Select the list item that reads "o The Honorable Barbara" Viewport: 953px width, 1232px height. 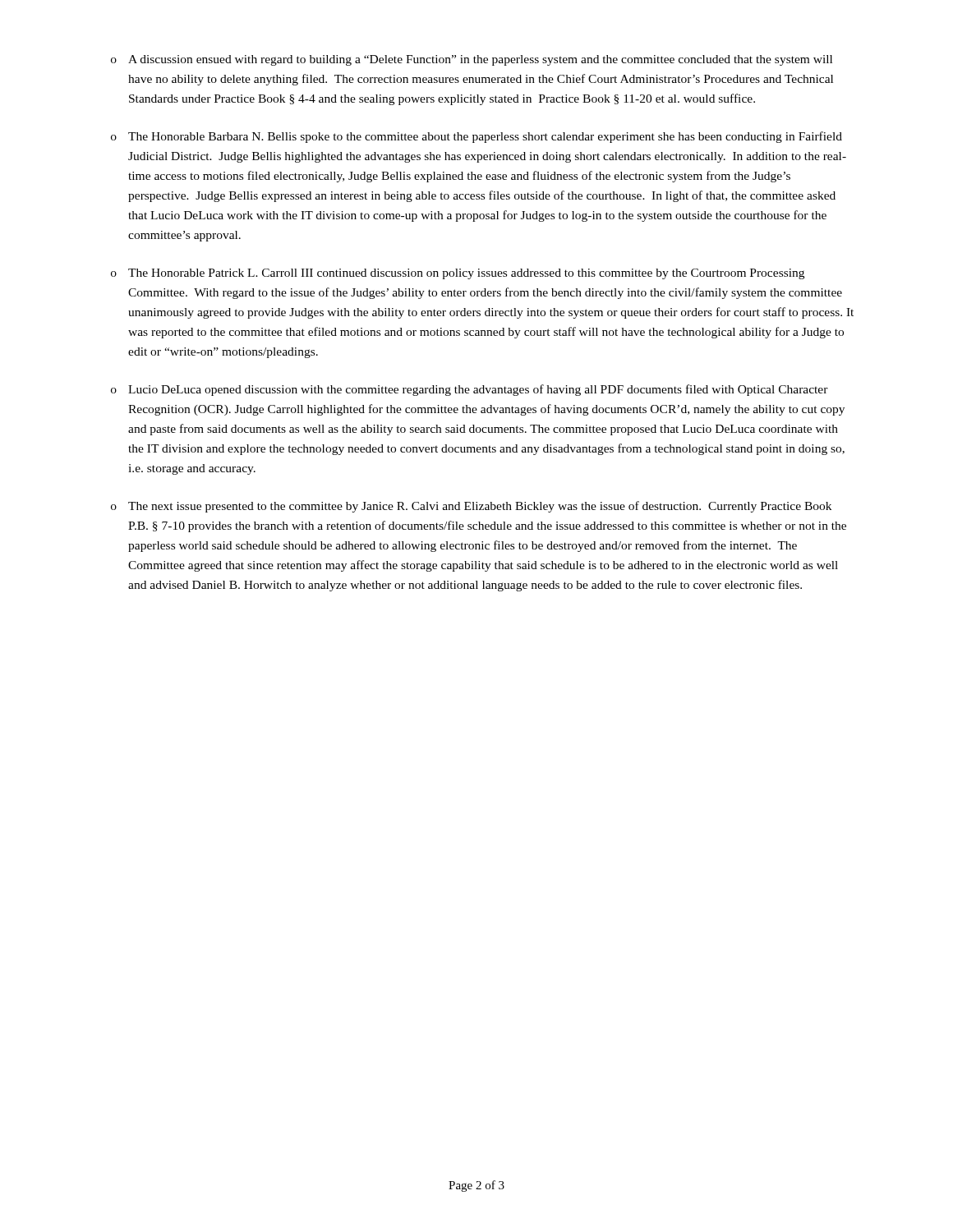[x=476, y=186]
